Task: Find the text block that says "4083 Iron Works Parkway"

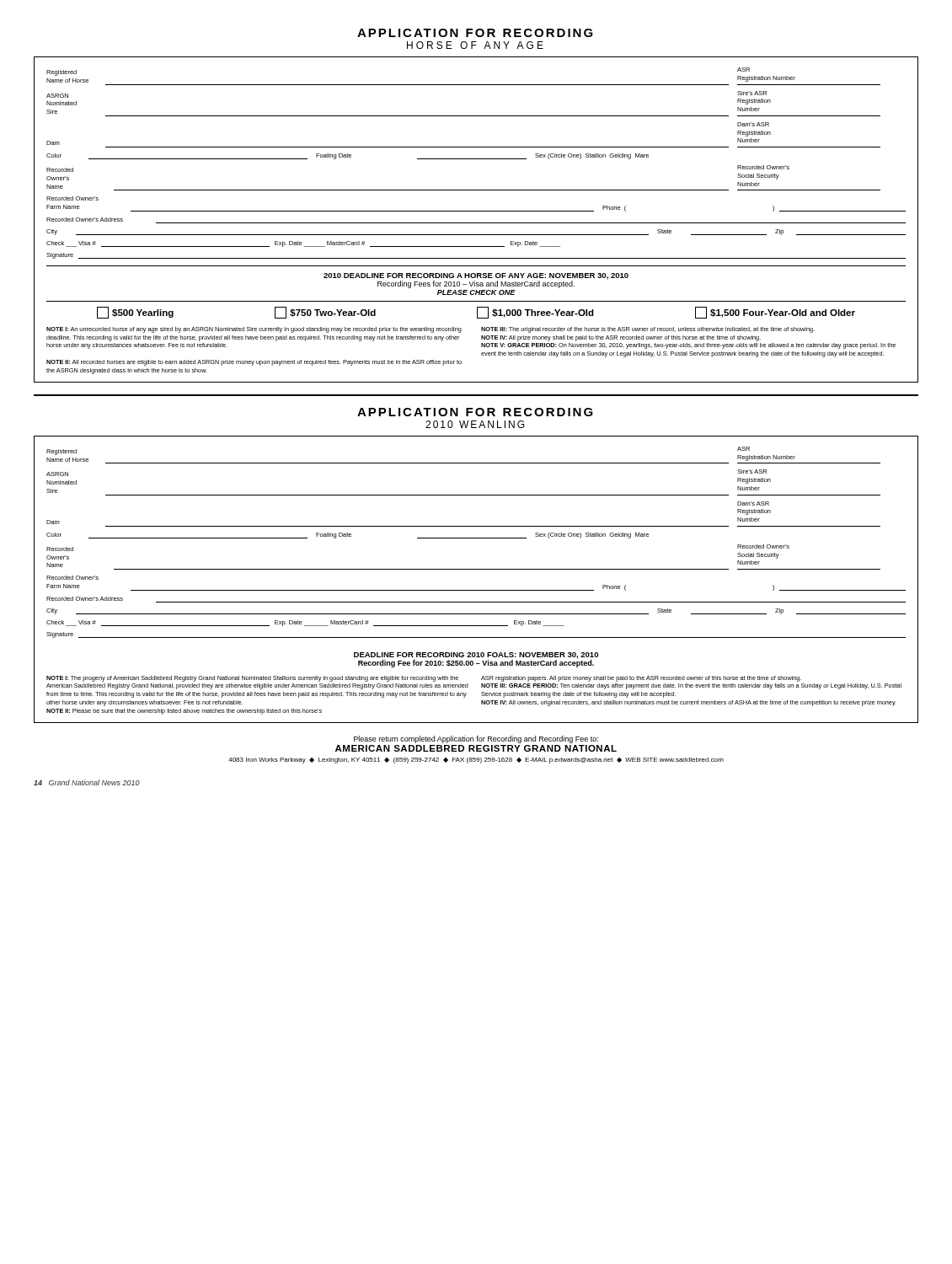Action: click(x=476, y=760)
